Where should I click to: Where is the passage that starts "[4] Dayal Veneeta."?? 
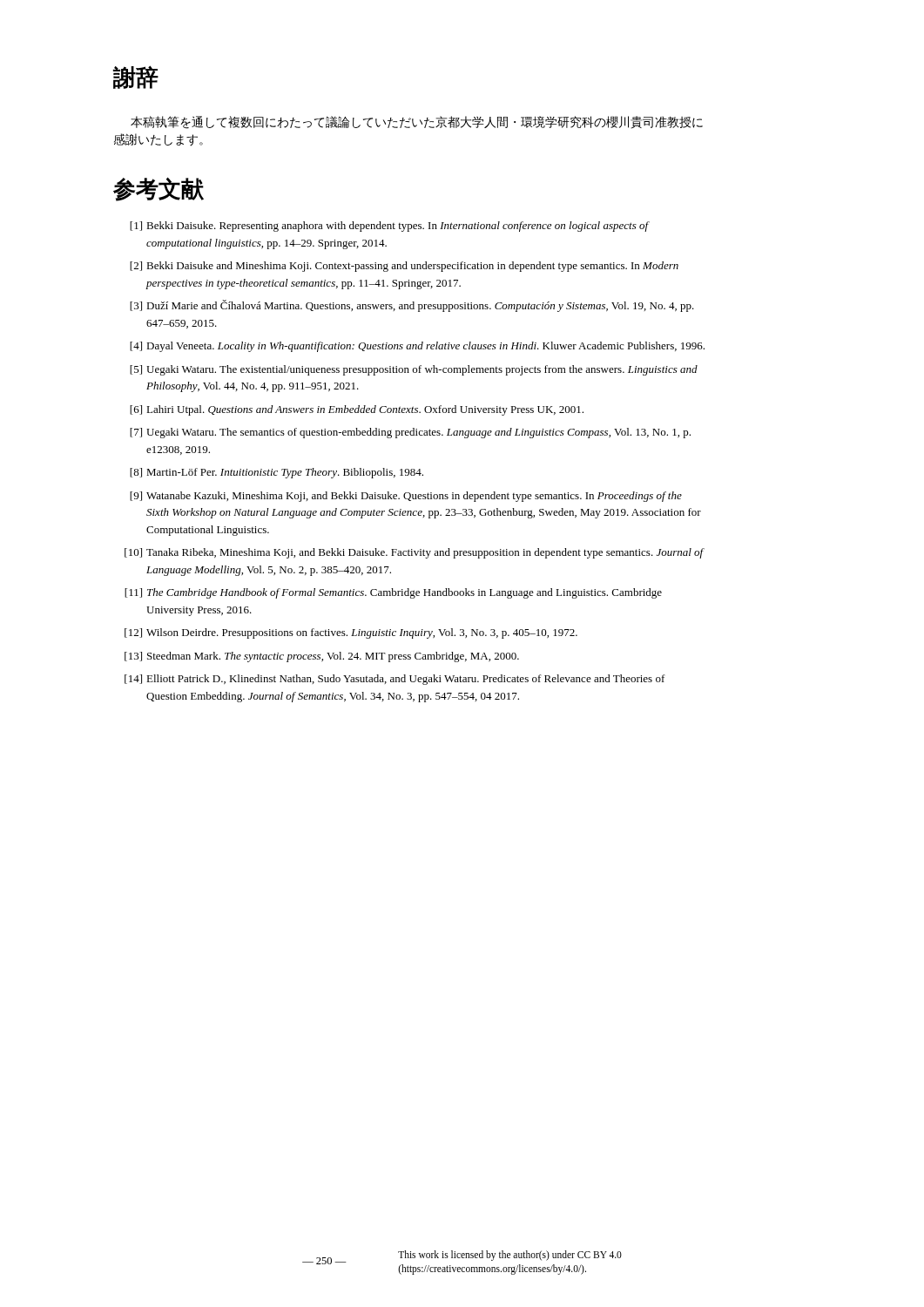tap(409, 346)
